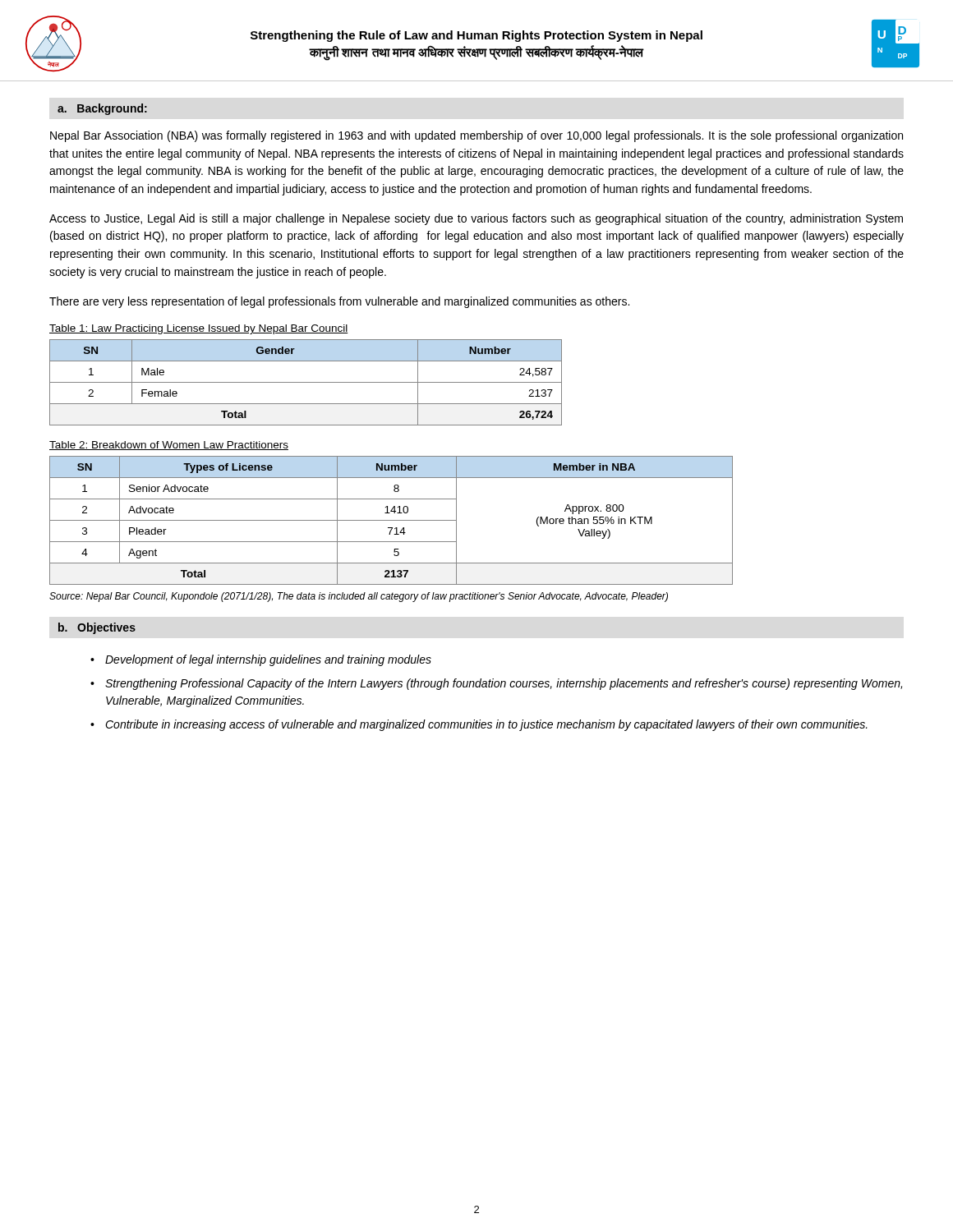Select the block starting "Source: Nepal Bar Council, Kupondole (2071/1/28), The"
The image size is (953, 1232).
point(359,596)
